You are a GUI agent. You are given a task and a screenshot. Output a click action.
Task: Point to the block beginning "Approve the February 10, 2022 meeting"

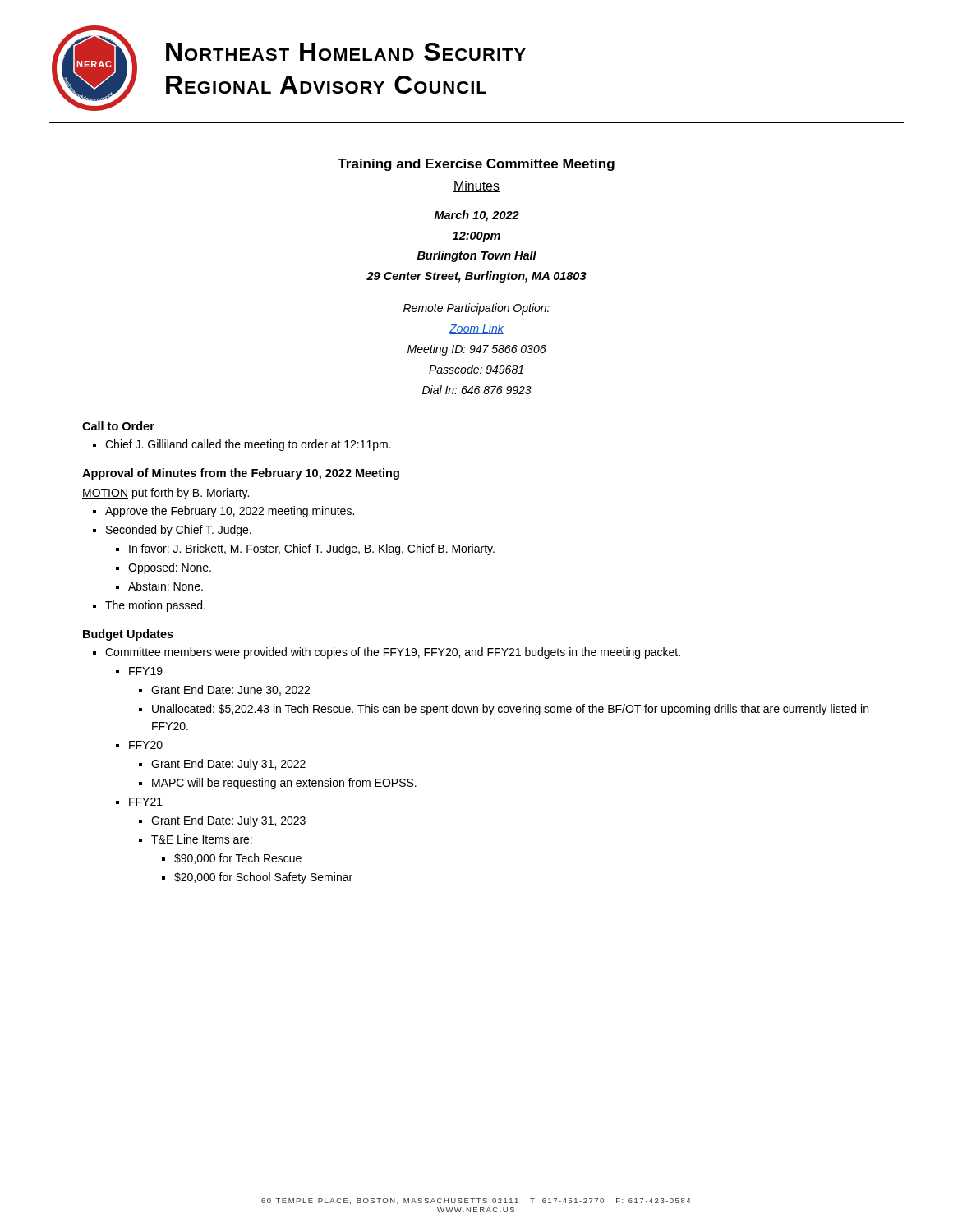(x=230, y=510)
